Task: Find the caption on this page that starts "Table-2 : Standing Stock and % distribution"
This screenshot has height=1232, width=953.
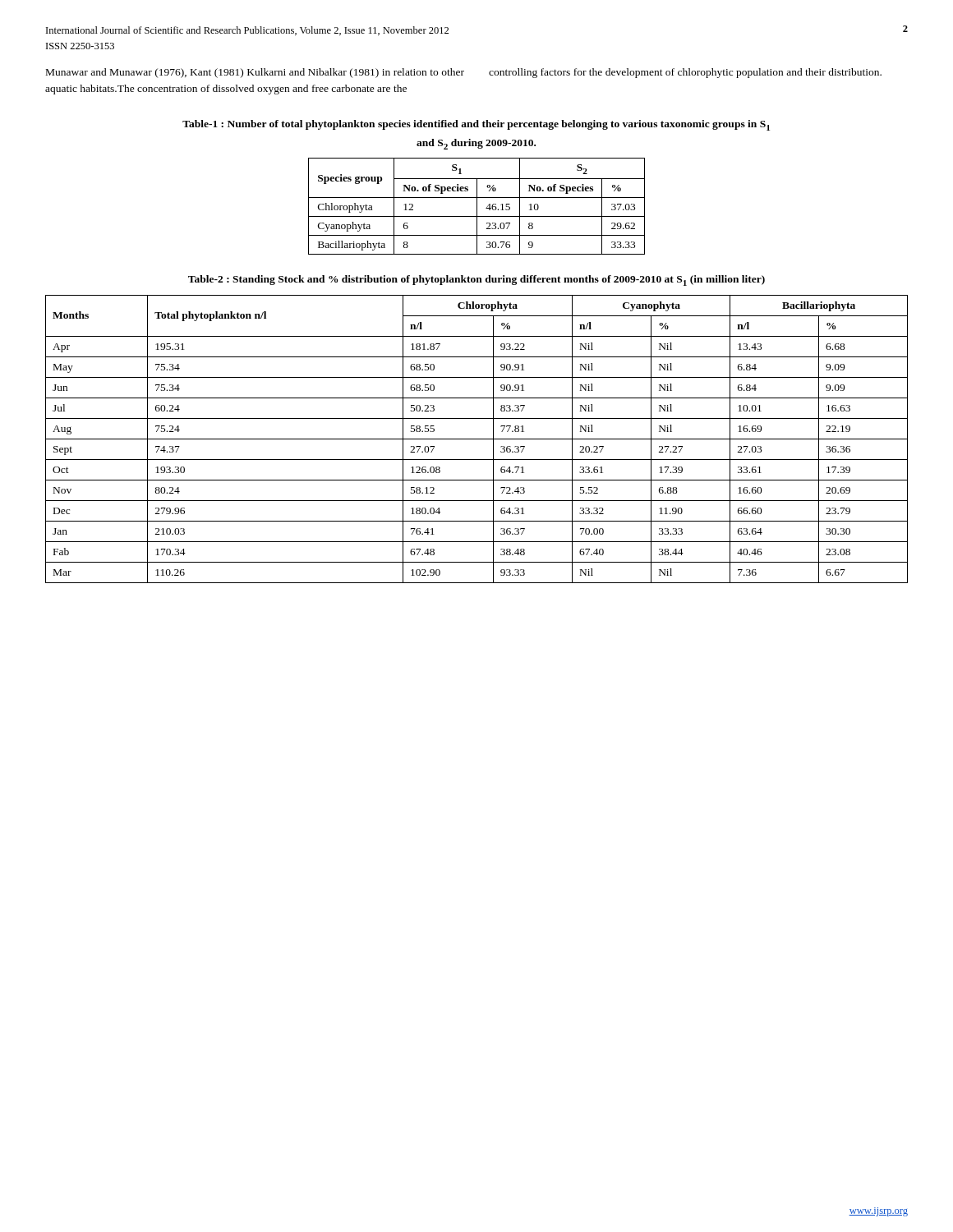Action: [476, 280]
